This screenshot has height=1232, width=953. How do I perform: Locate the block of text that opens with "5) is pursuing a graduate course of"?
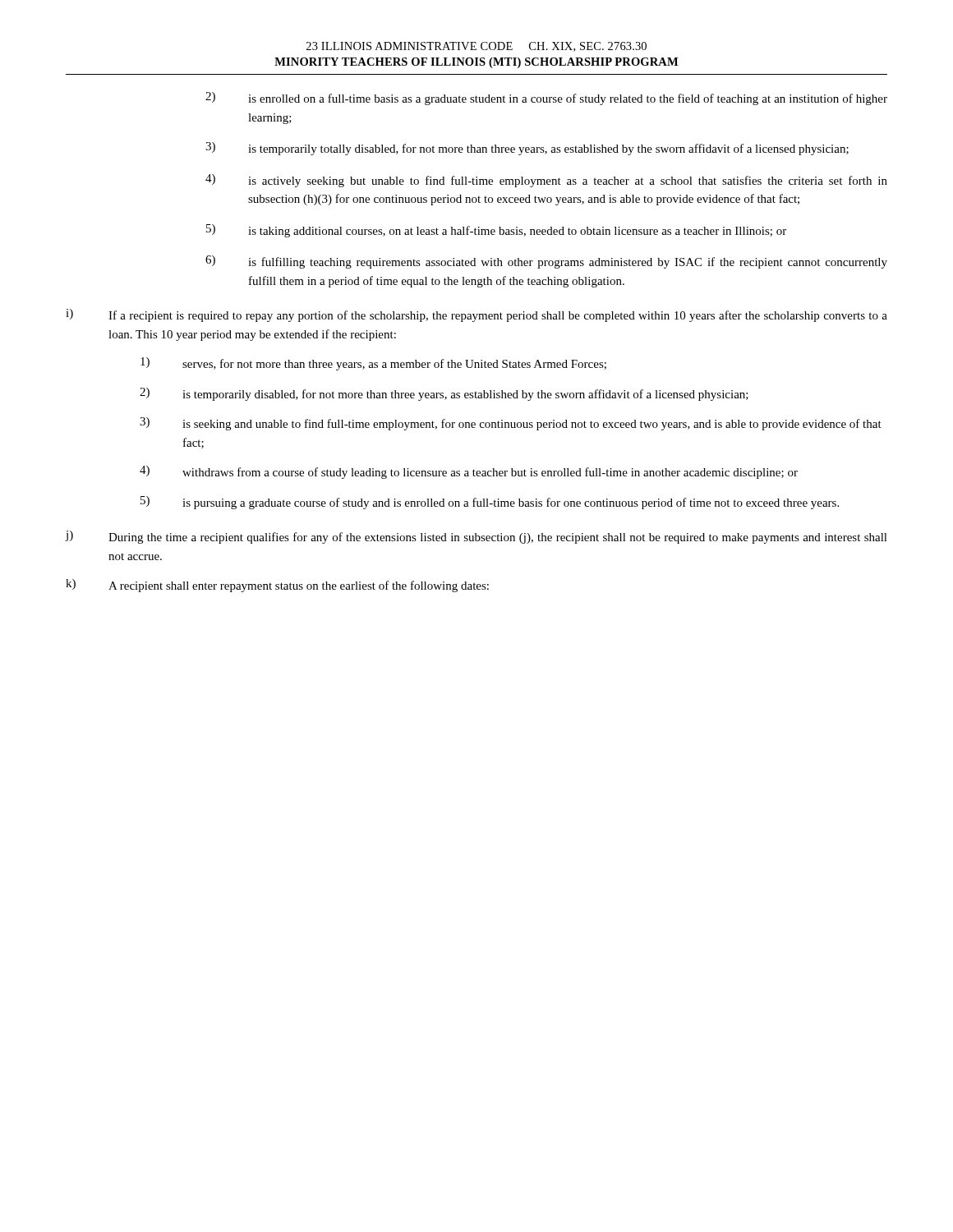click(513, 502)
